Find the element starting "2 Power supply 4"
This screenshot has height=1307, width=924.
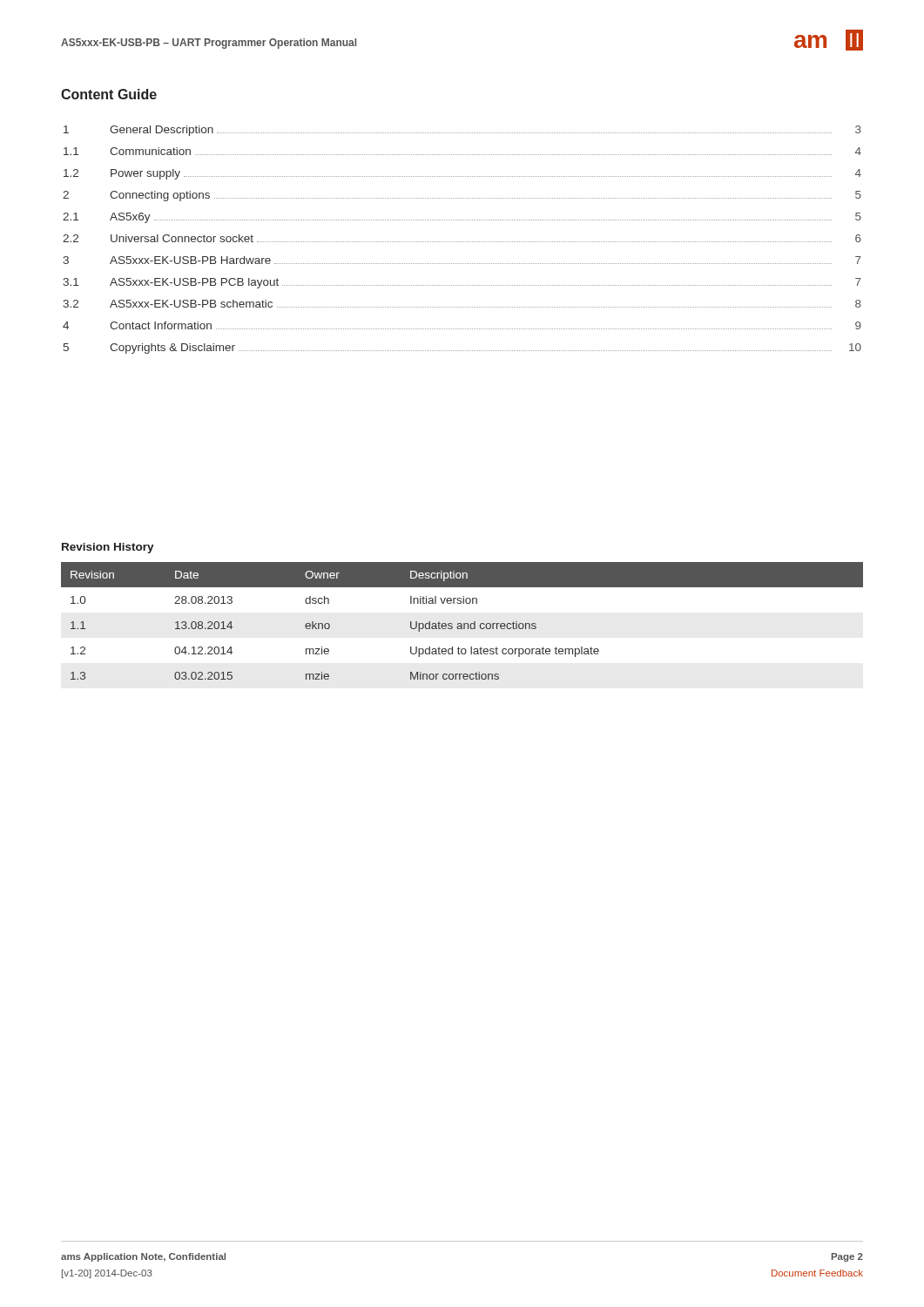pyautogui.click(x=462, y=173)
